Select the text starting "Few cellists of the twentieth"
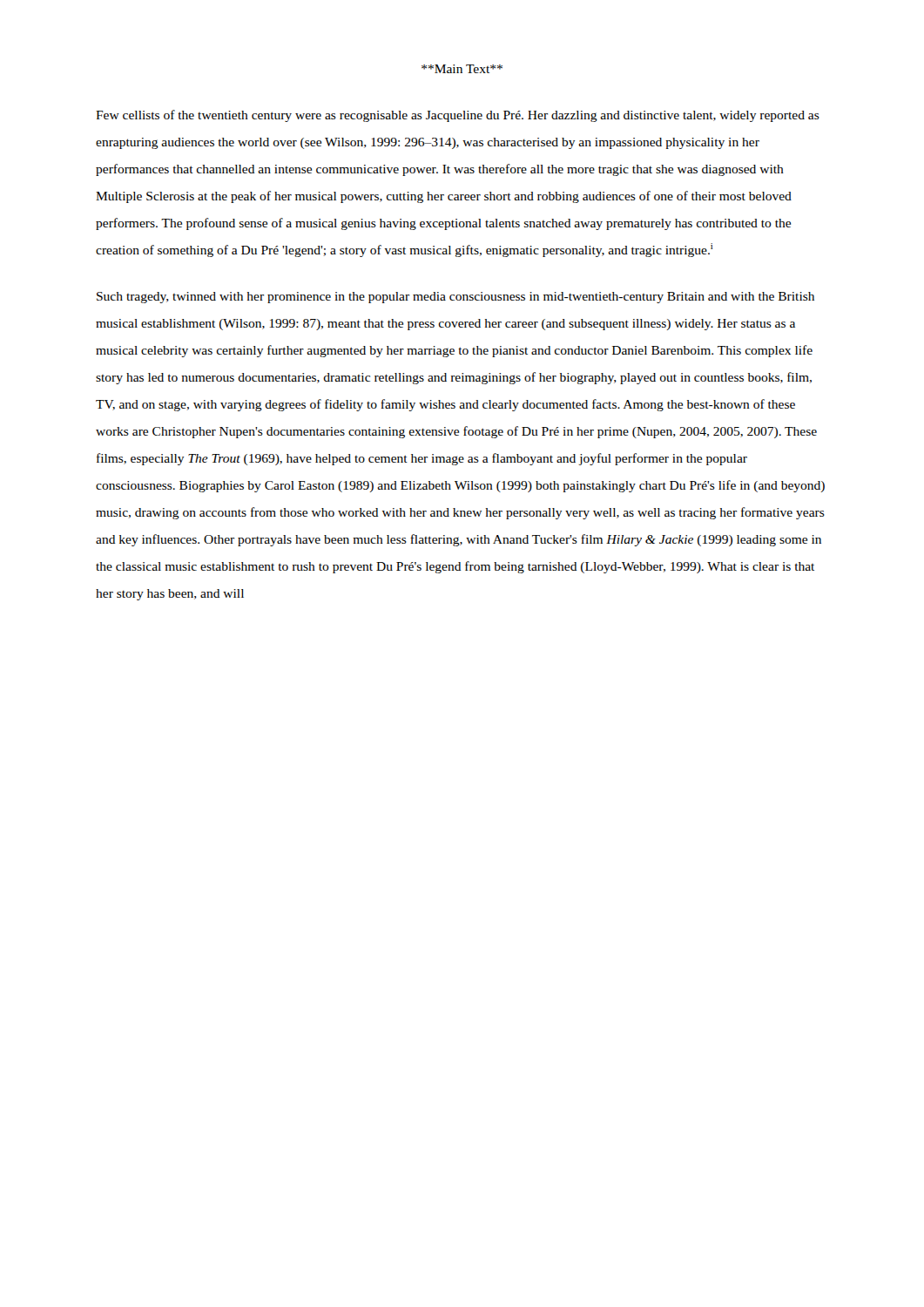 point(458,182)
